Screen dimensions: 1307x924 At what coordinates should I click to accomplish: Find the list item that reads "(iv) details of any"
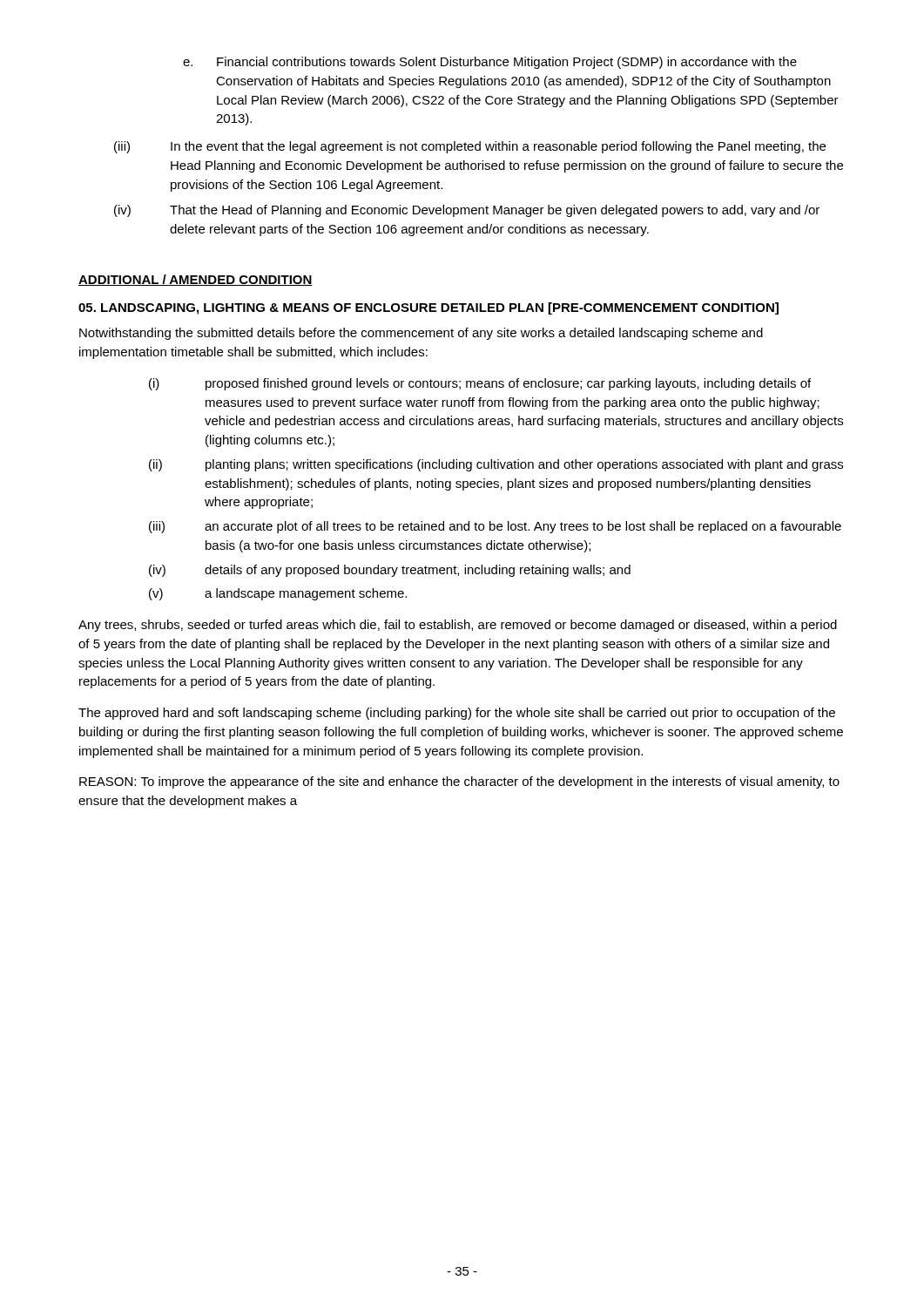[x=497, y=569]
